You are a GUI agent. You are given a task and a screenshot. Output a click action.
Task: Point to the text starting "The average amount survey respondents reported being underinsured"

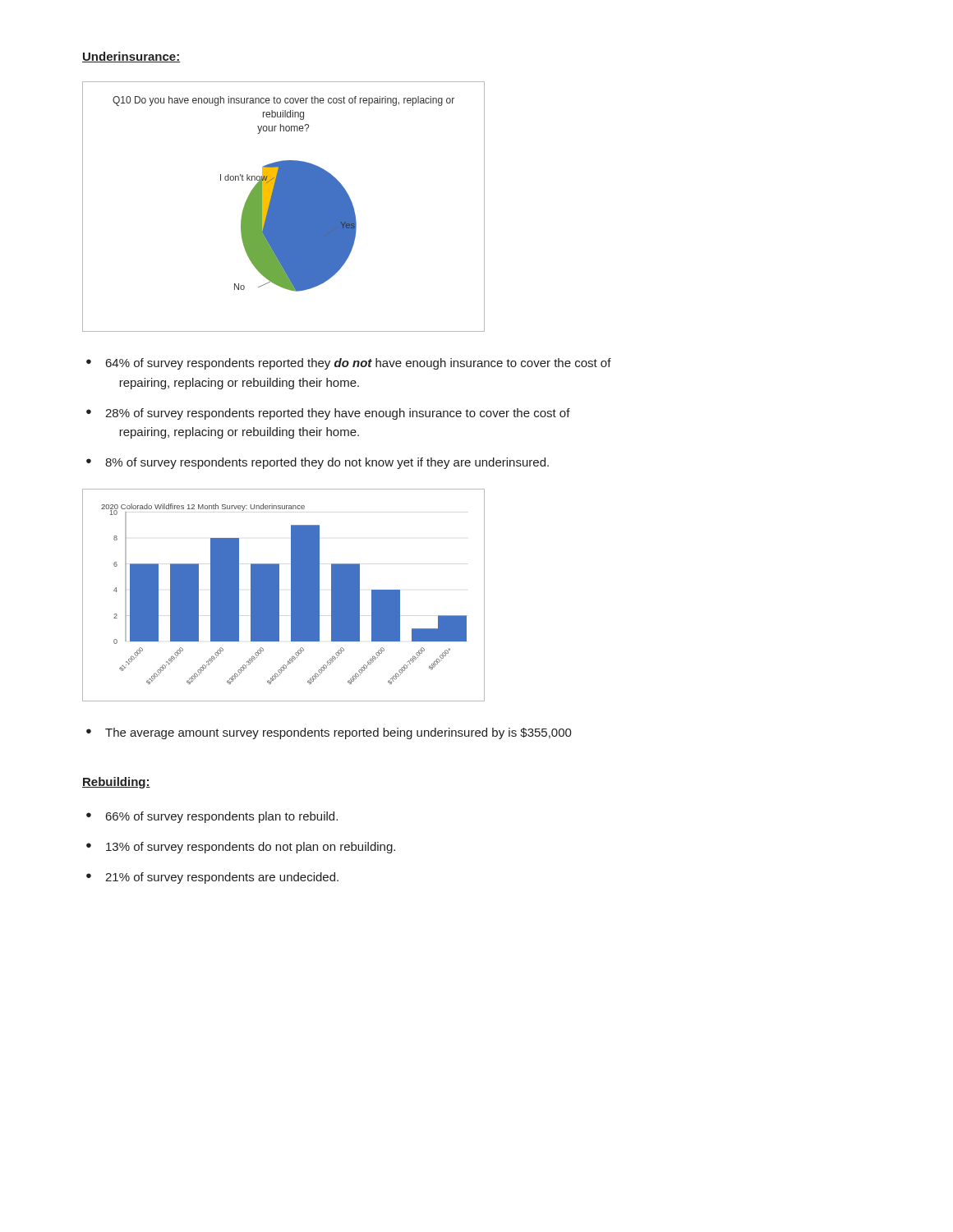tap(338, 732)
